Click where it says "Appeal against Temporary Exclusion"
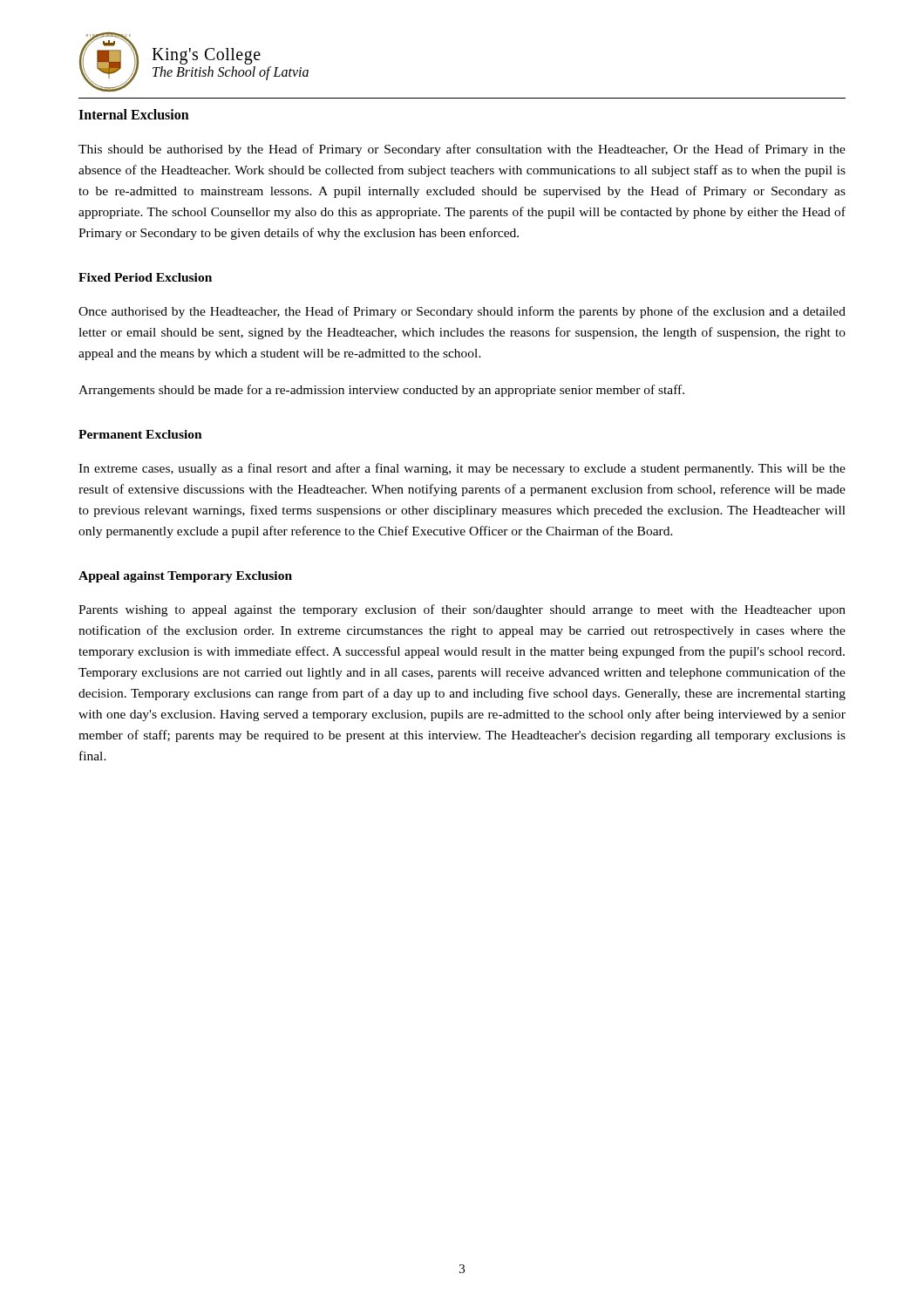The height and width of the screenshot is (1308, 924). [185, 575]
